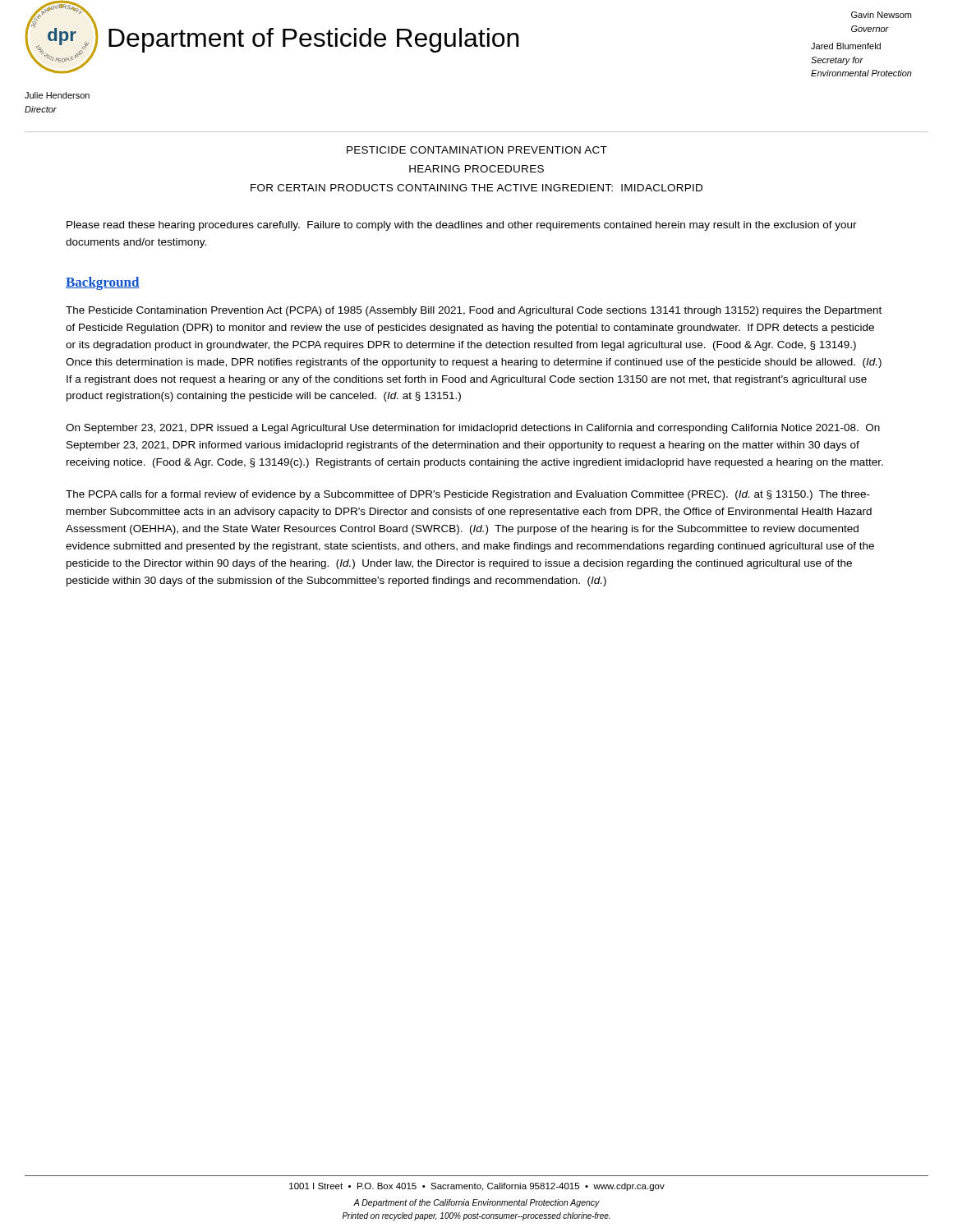Image resolution: width=953 pixels, height=1232 pixels.
Task: Locate the text starting "The Pesticide Contamination Prevention Act (PCPA) of"
Action: [x=475, y=353]
